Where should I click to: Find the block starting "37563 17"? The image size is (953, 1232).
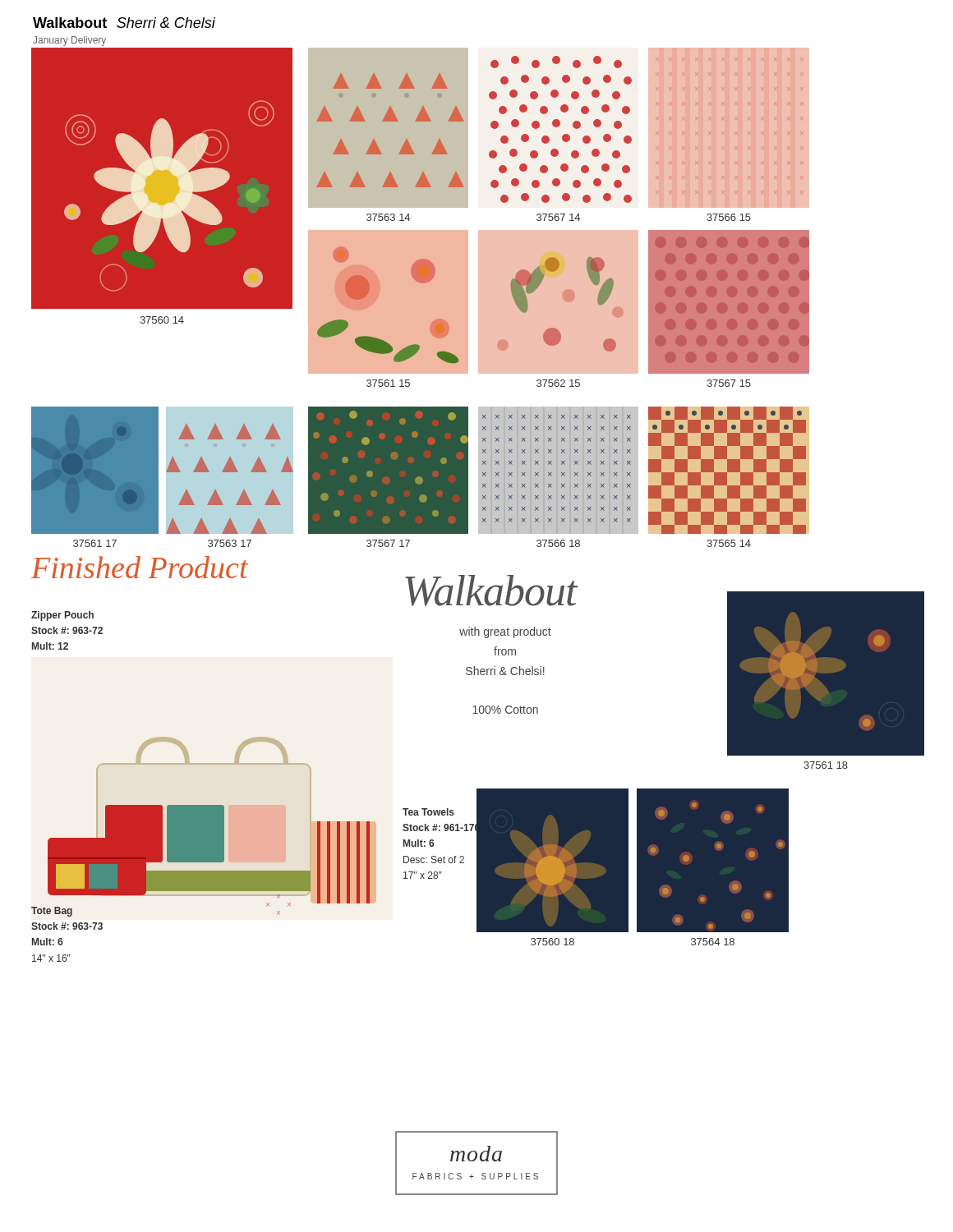pos(230,543)
